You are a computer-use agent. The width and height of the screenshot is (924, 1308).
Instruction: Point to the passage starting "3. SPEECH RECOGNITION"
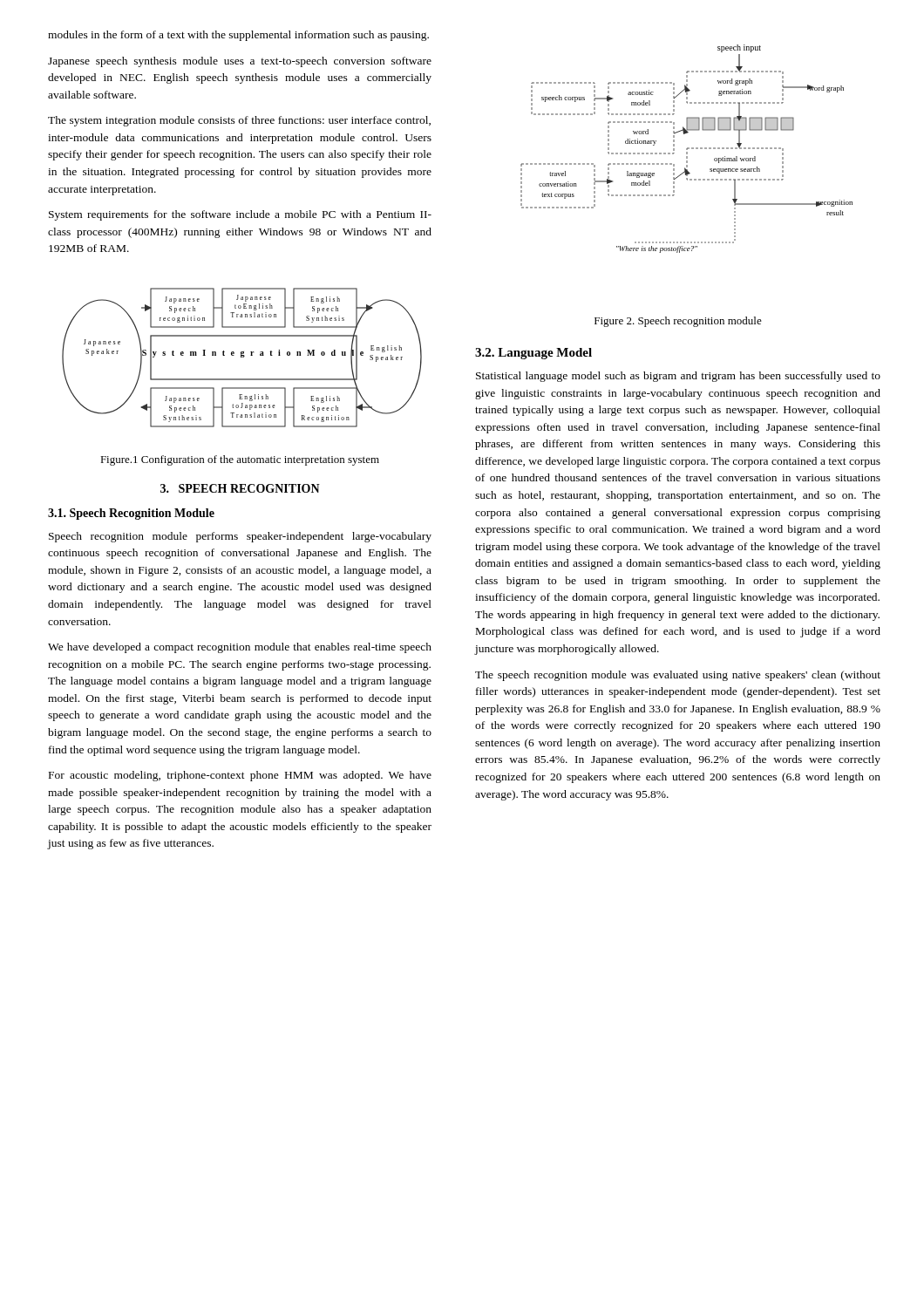coord(240,489)
